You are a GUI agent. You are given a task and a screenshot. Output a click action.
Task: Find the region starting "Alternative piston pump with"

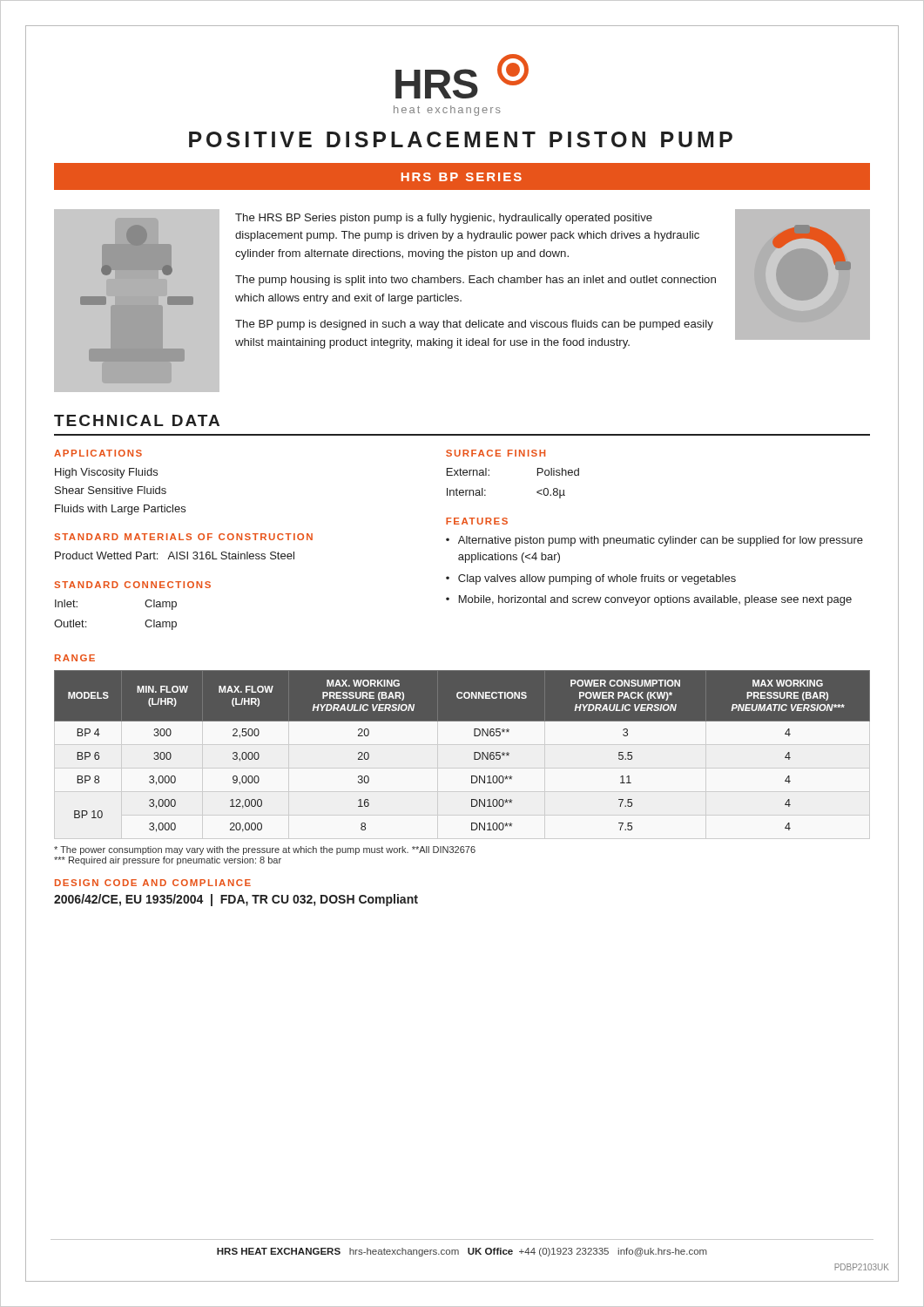660,548
